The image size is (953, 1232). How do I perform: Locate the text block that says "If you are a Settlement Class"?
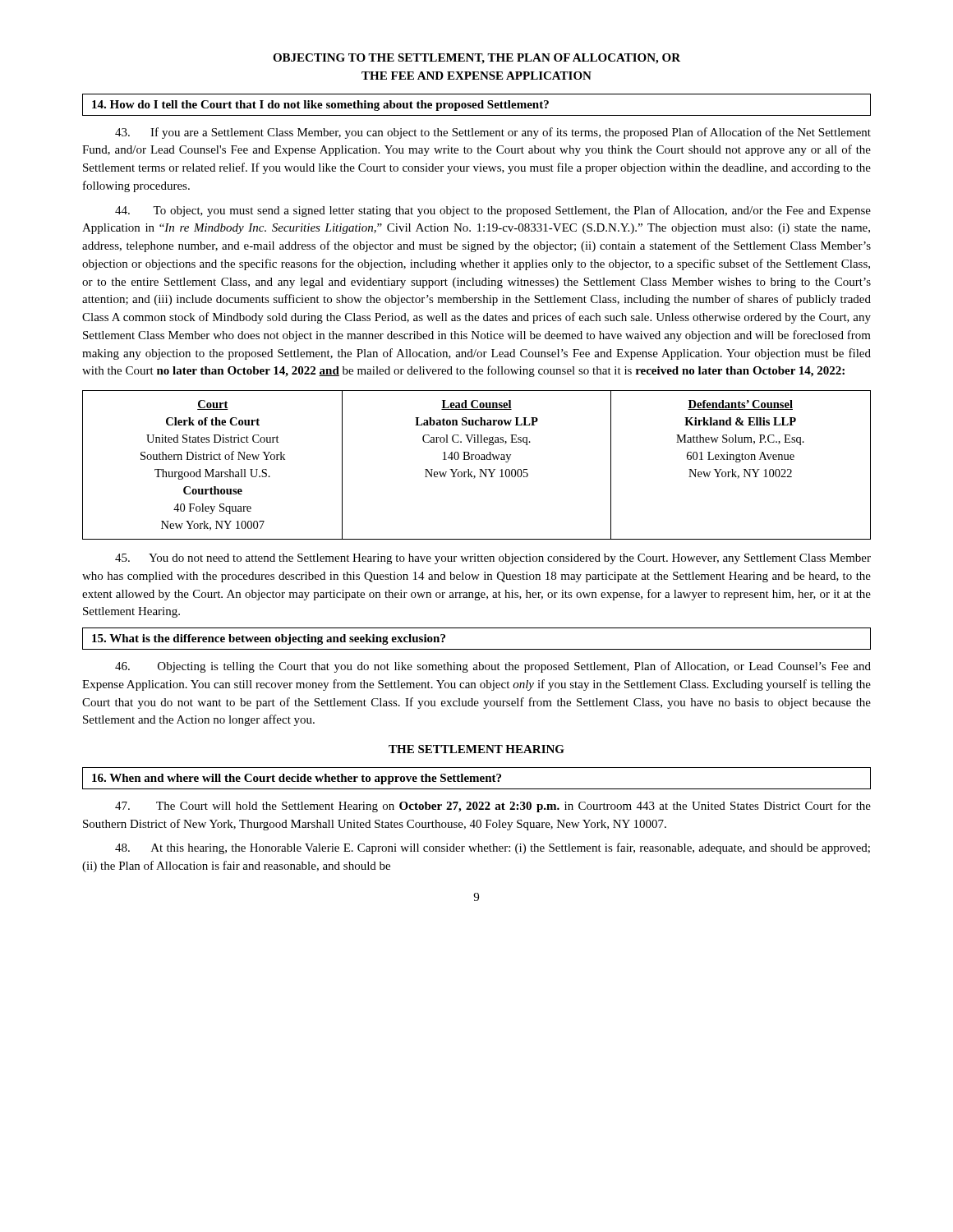click(476, 159)
